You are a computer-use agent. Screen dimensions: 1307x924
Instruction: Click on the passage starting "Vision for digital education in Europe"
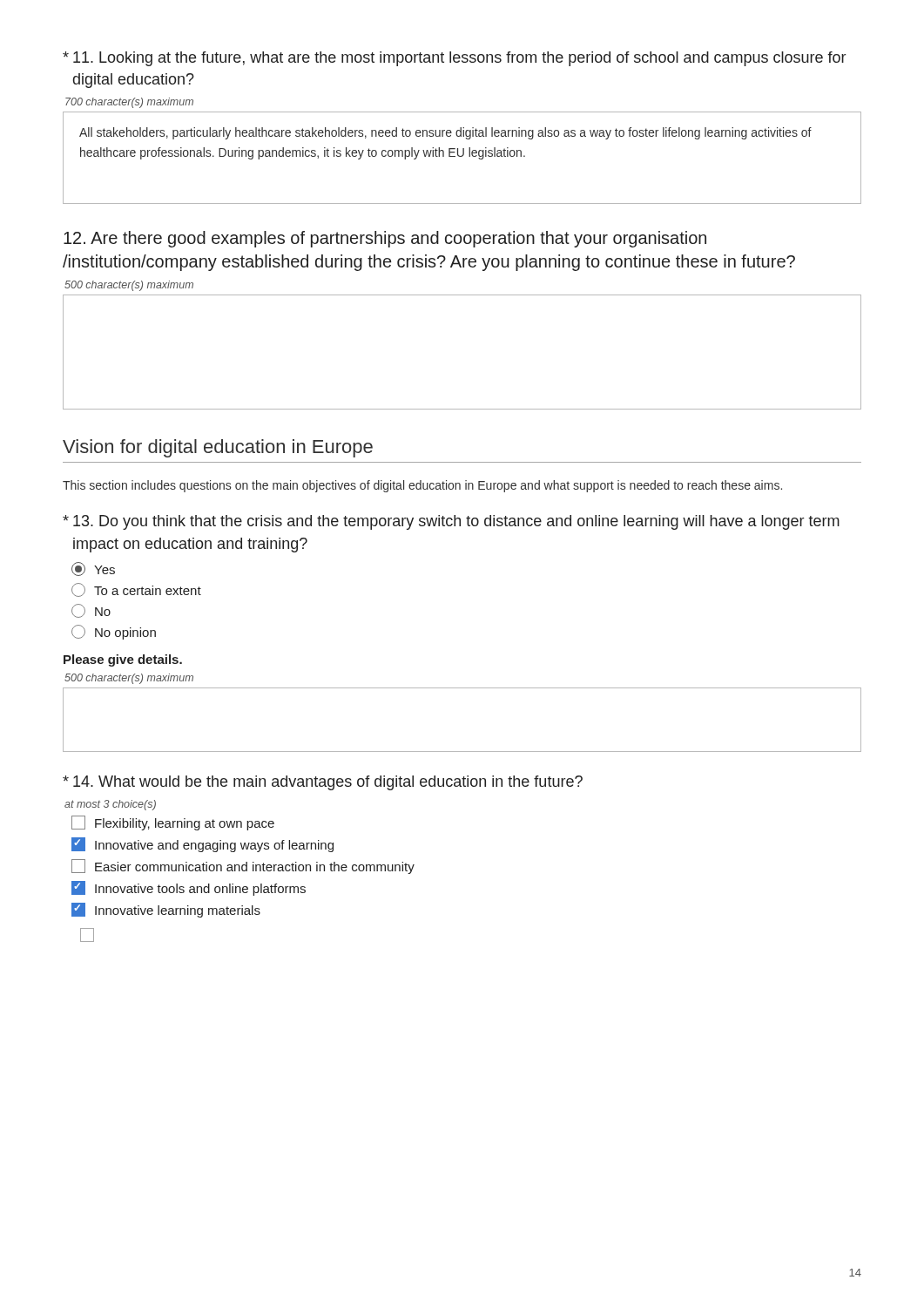click(218, 448)
